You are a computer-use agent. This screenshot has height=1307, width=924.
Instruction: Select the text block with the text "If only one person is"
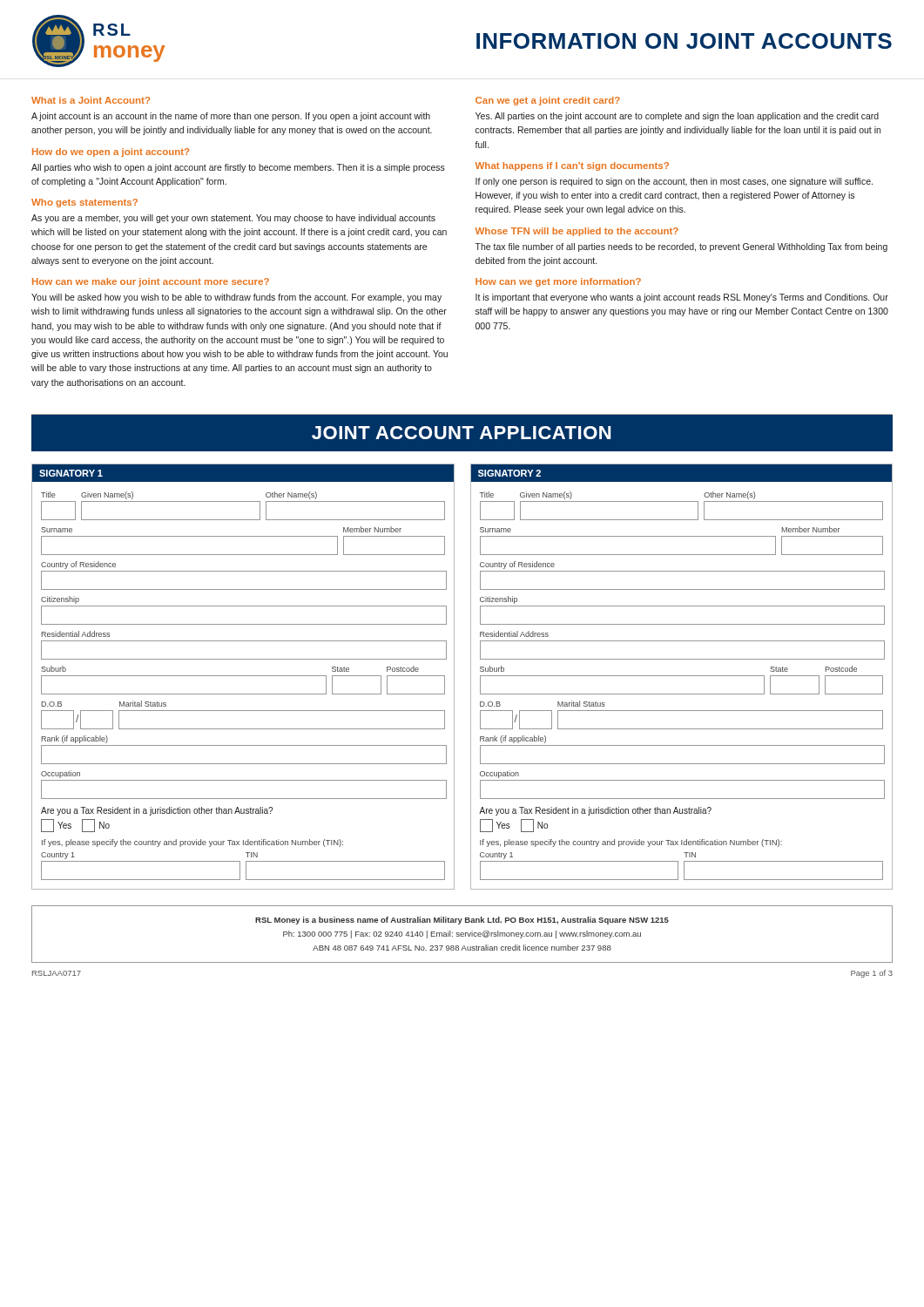click(674, 195)
